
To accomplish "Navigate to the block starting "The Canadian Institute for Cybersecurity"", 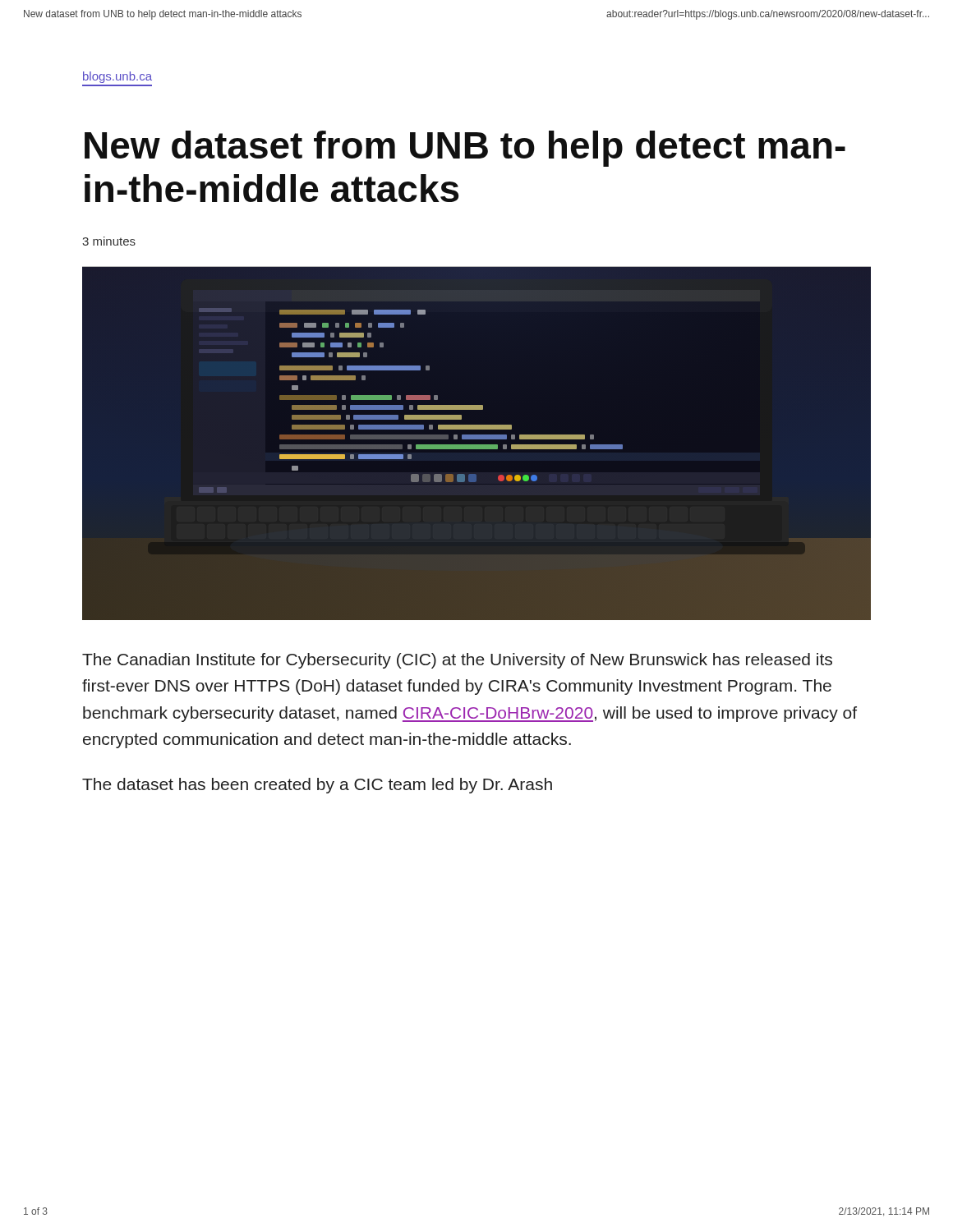I will pyautogui.click(x=470, y=699).
